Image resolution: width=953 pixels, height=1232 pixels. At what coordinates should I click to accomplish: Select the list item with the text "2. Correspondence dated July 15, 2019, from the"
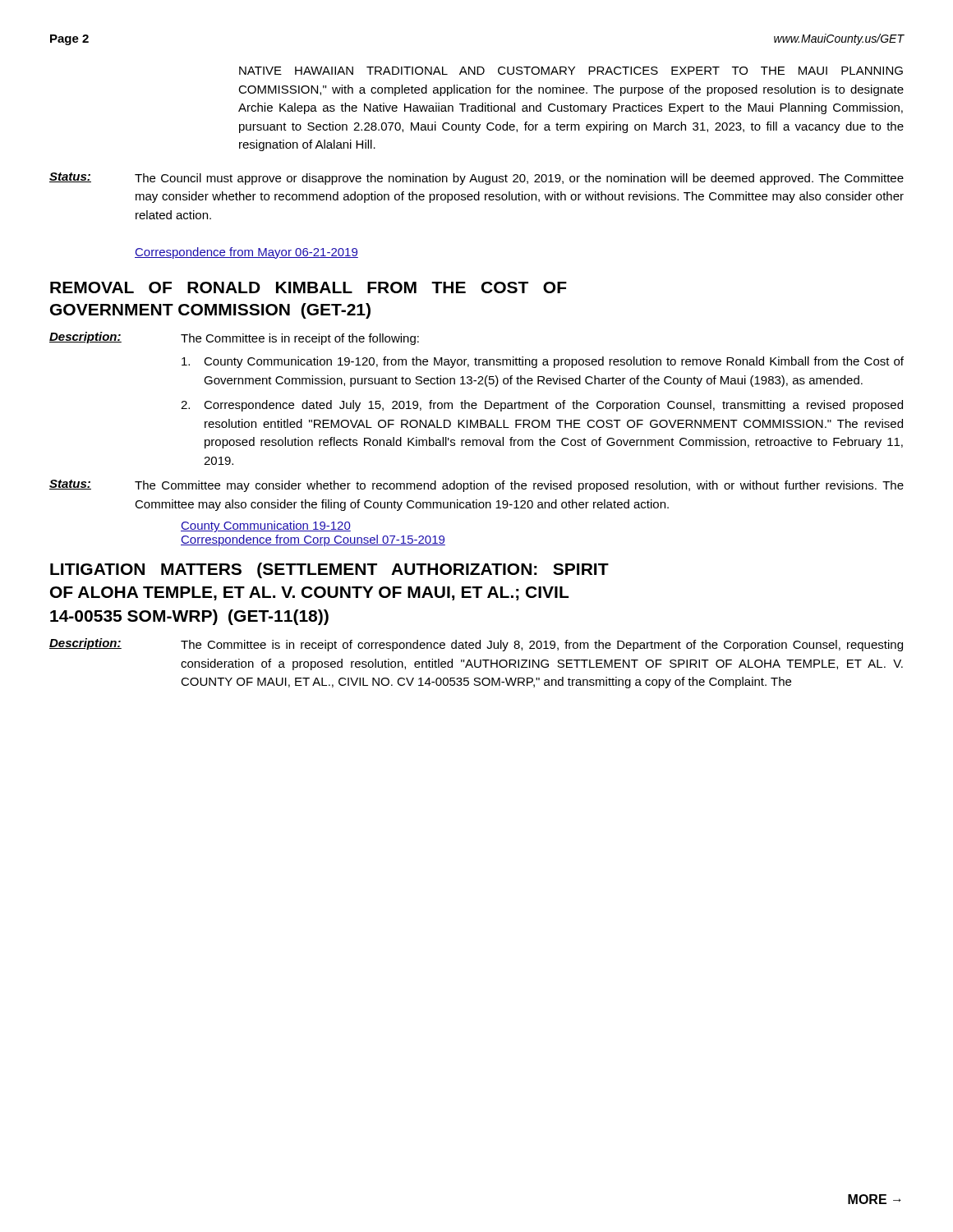(542, 433)
